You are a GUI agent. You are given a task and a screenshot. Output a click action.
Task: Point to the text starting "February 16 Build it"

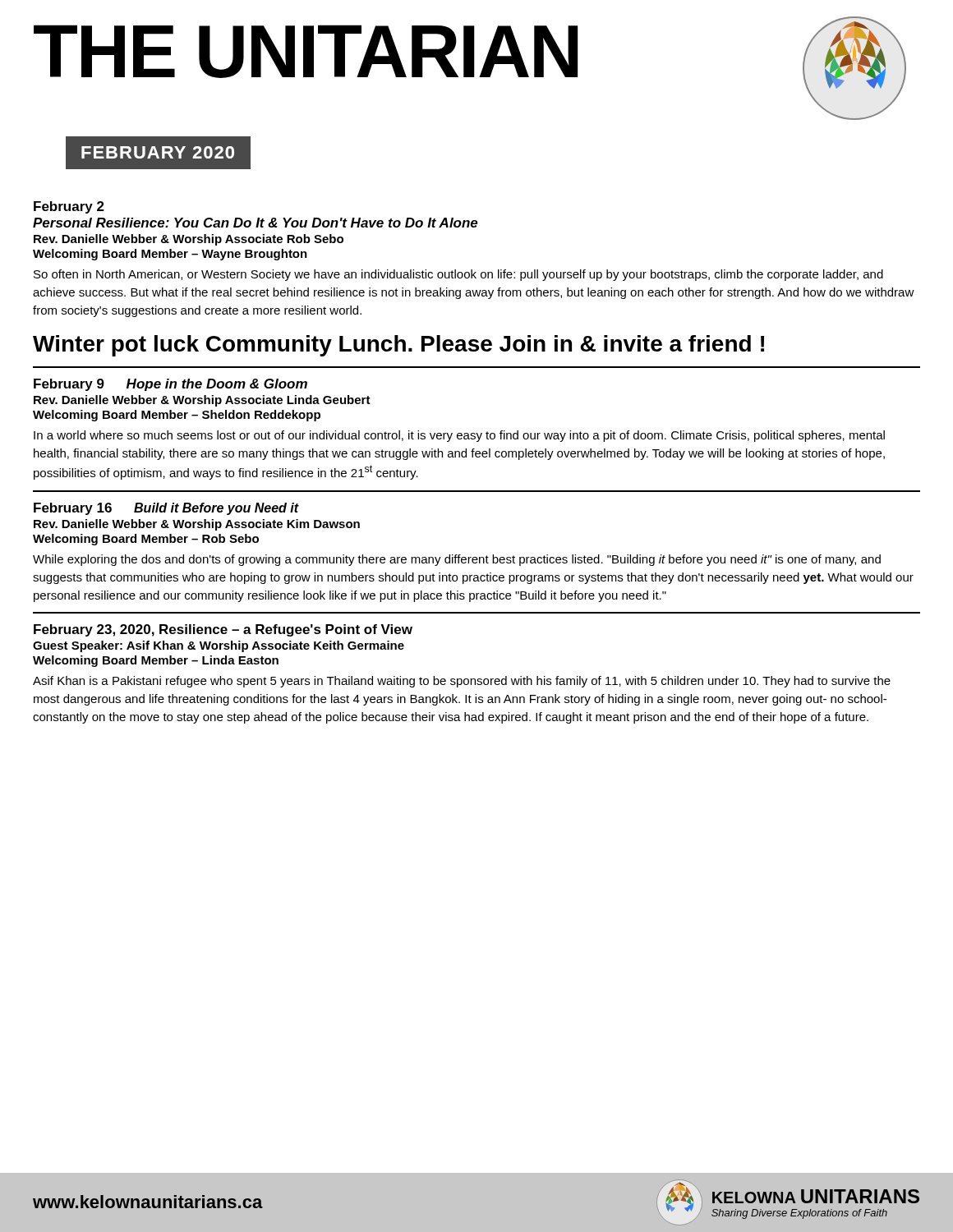click(197, 523)
